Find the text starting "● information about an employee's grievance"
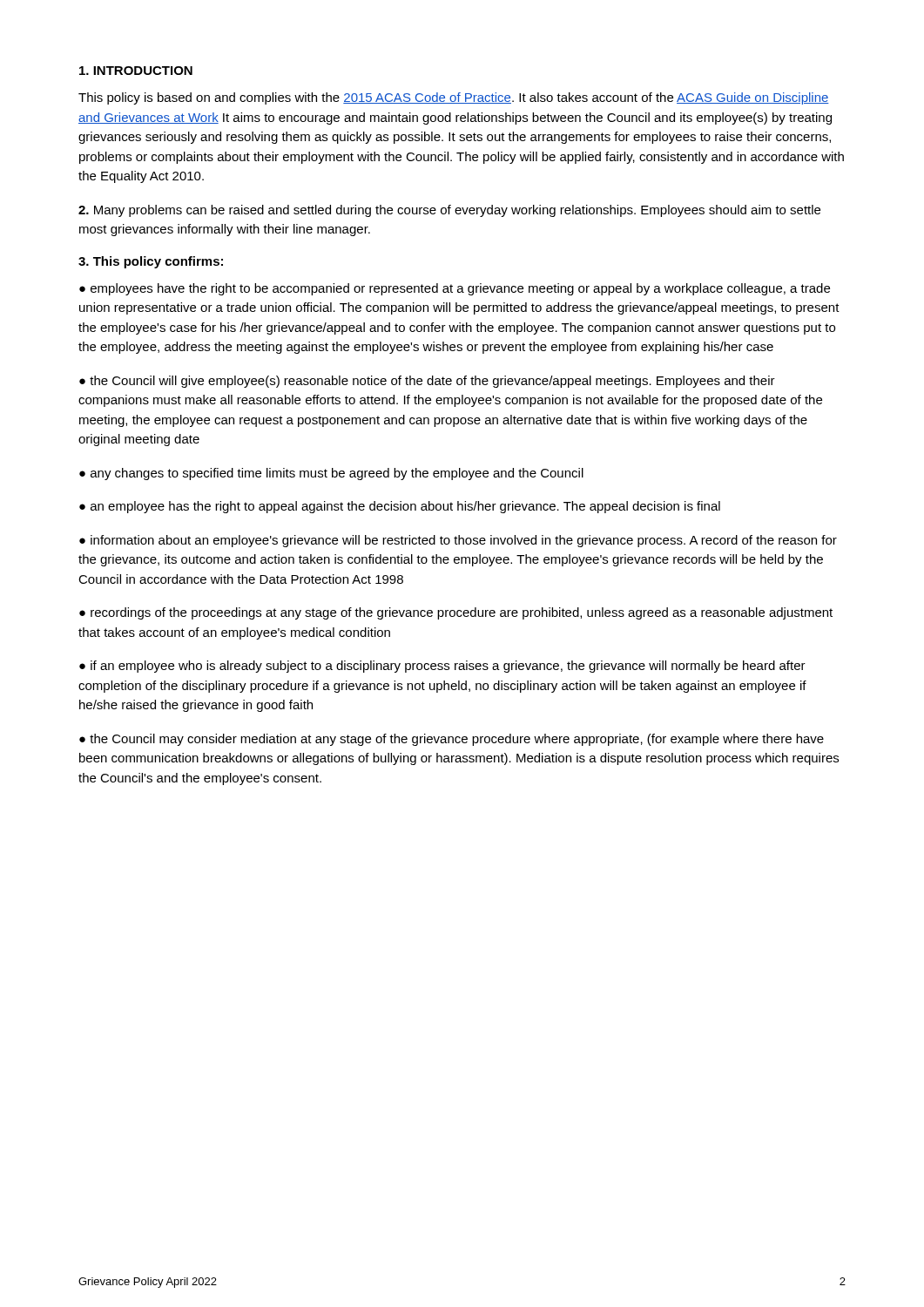The image size is (924, 1307). click(x=458, y=559)
